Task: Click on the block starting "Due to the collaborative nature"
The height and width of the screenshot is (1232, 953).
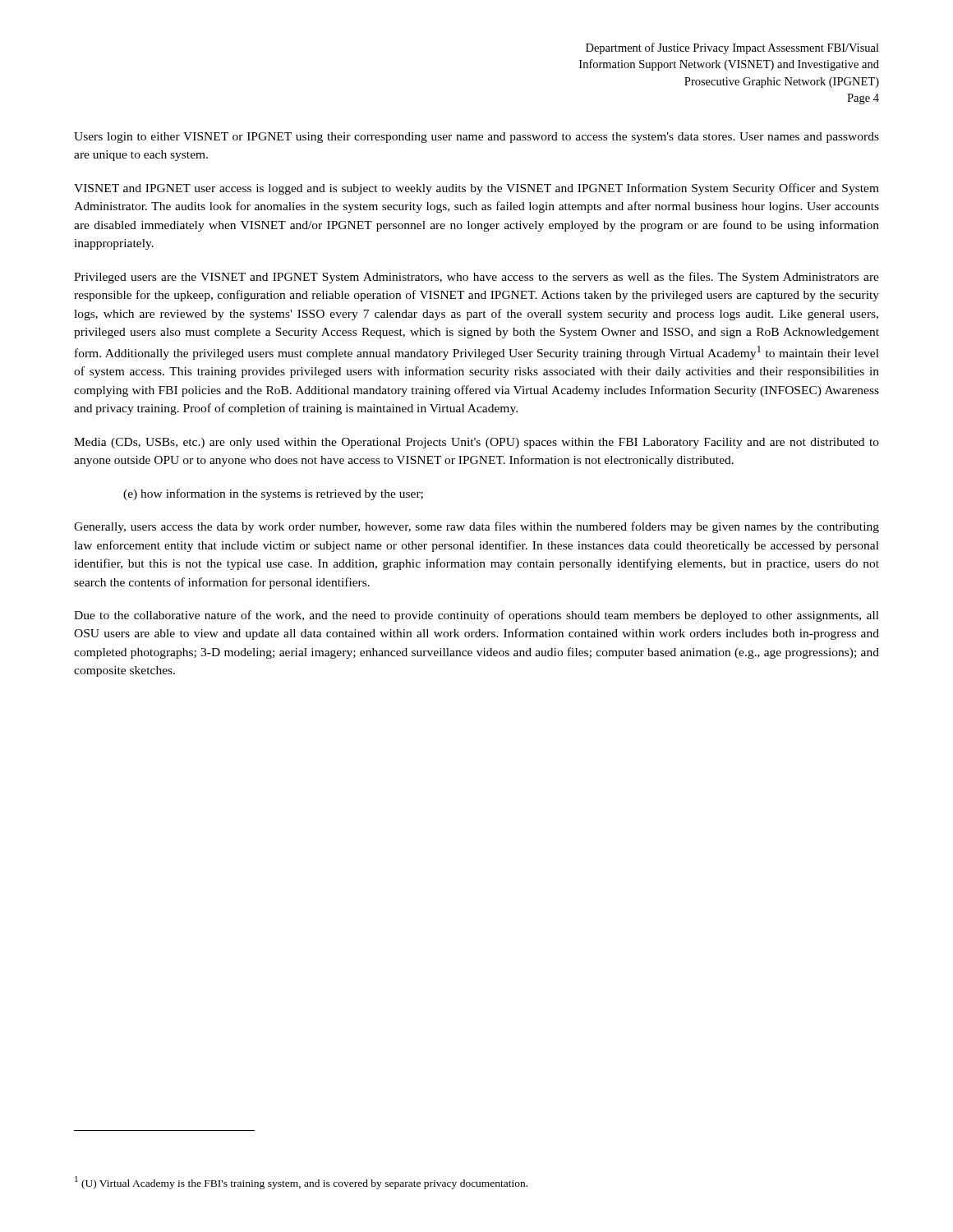Action: point(476,642)
